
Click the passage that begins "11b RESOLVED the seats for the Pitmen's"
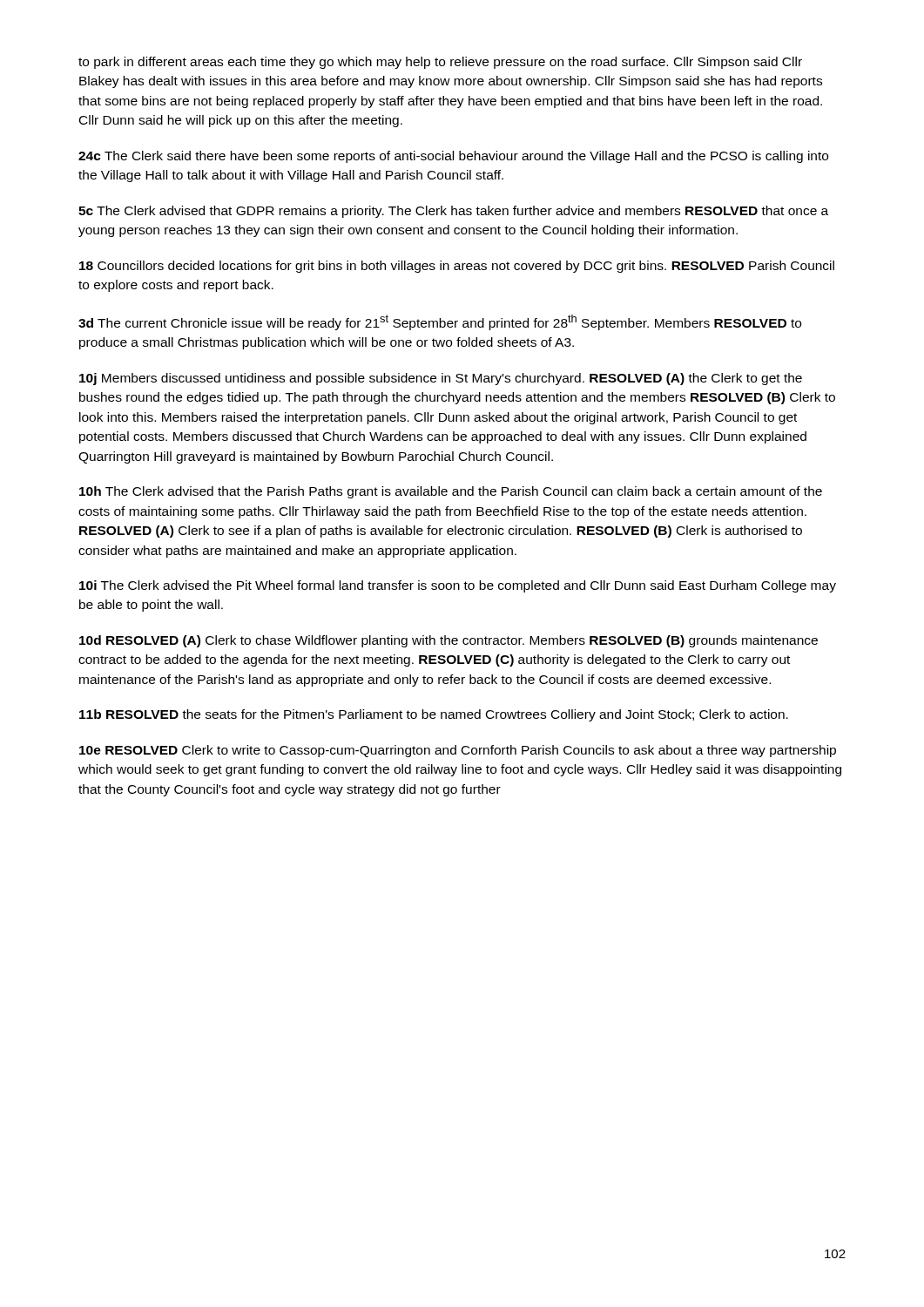434,714
